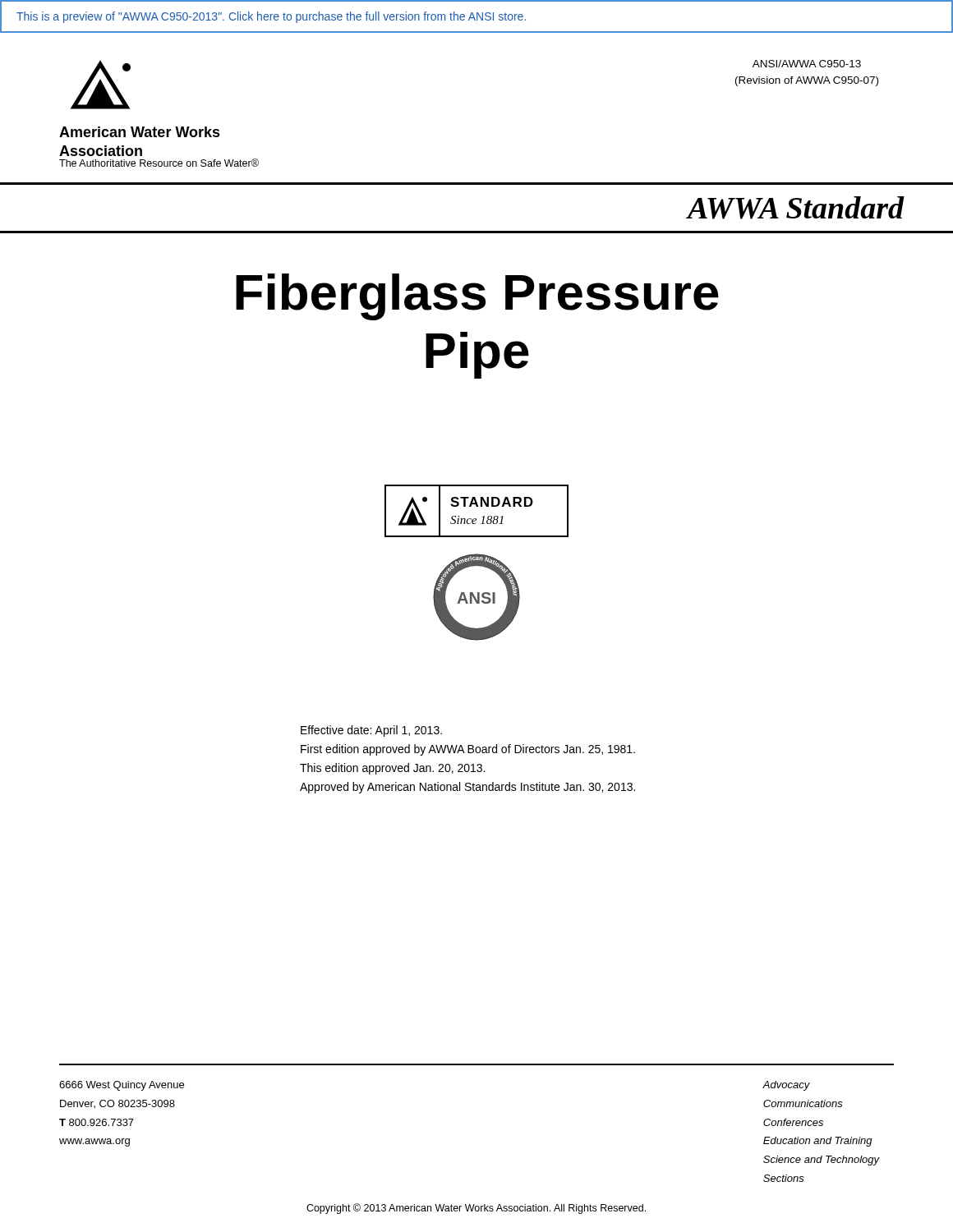Point to the block beginning "ANSI/AWWA C950-13 (Revision"
This screenshot has width=953, height=1232.
pos(807,72)
